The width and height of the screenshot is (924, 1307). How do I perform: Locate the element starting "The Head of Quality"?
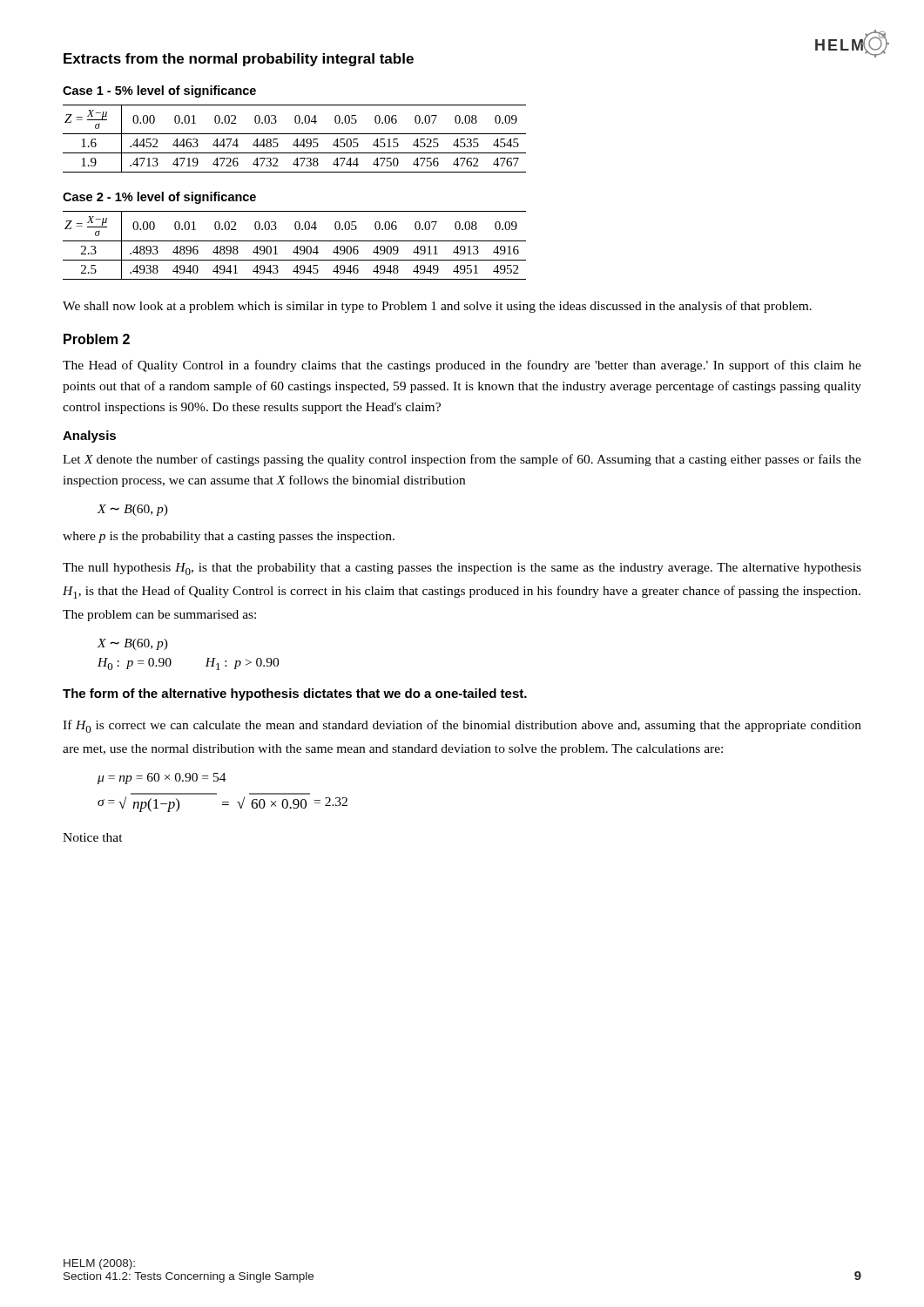click(x=462, y=386)
